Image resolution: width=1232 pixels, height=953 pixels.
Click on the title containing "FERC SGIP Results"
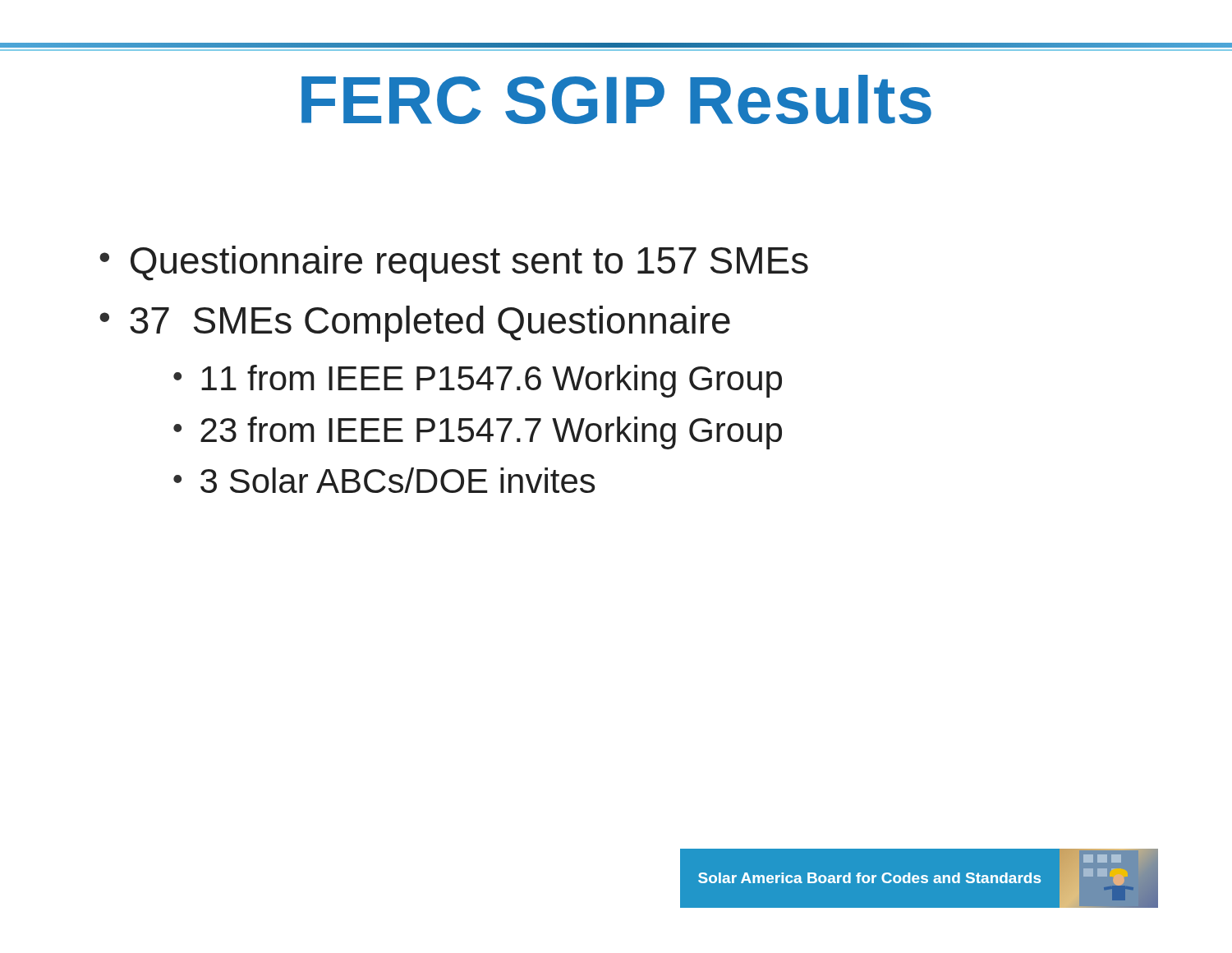[616, 100]
